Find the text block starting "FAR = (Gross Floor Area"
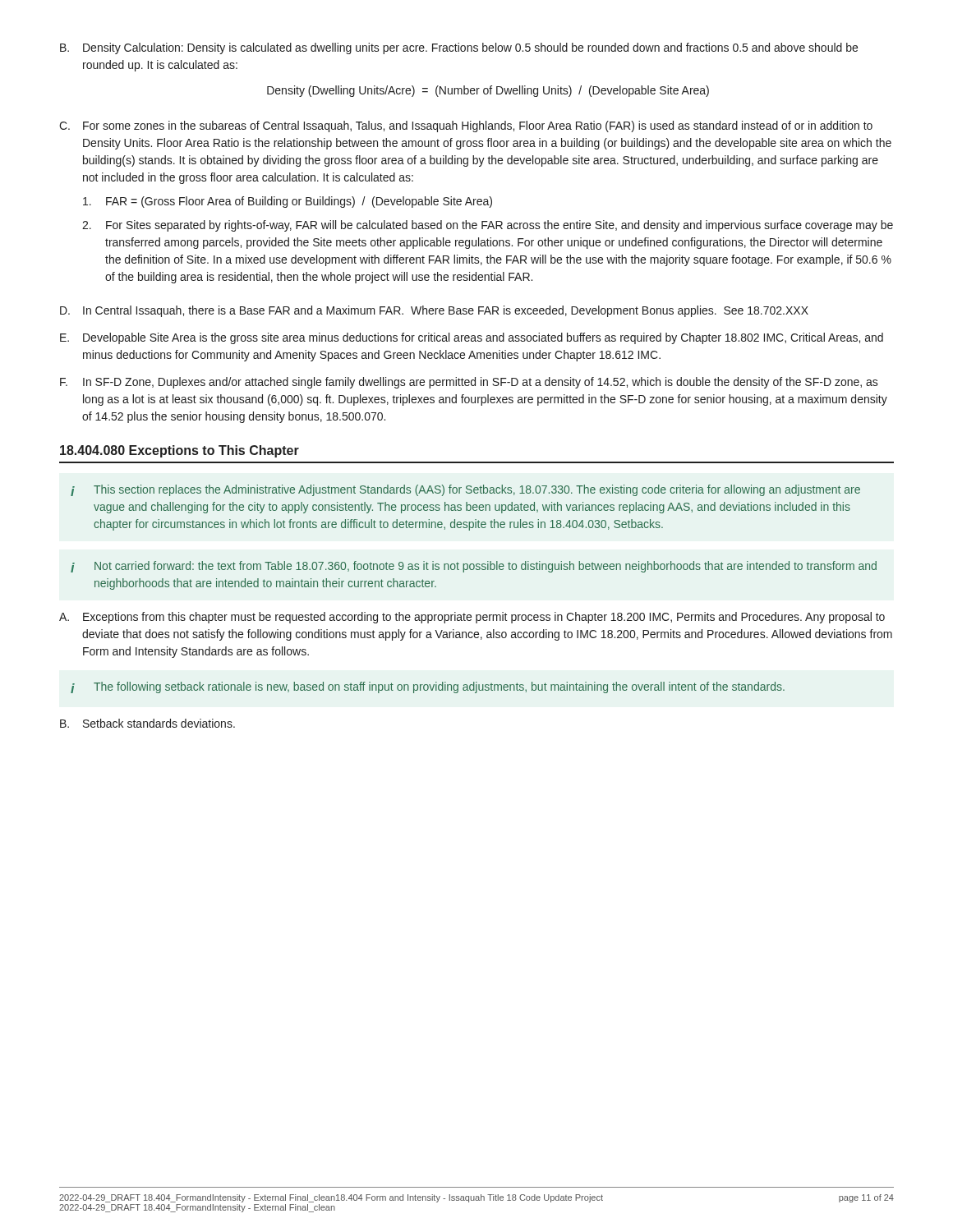Image resolution: width=953 pixels, height=1232 pixels. tap(488, 202)
